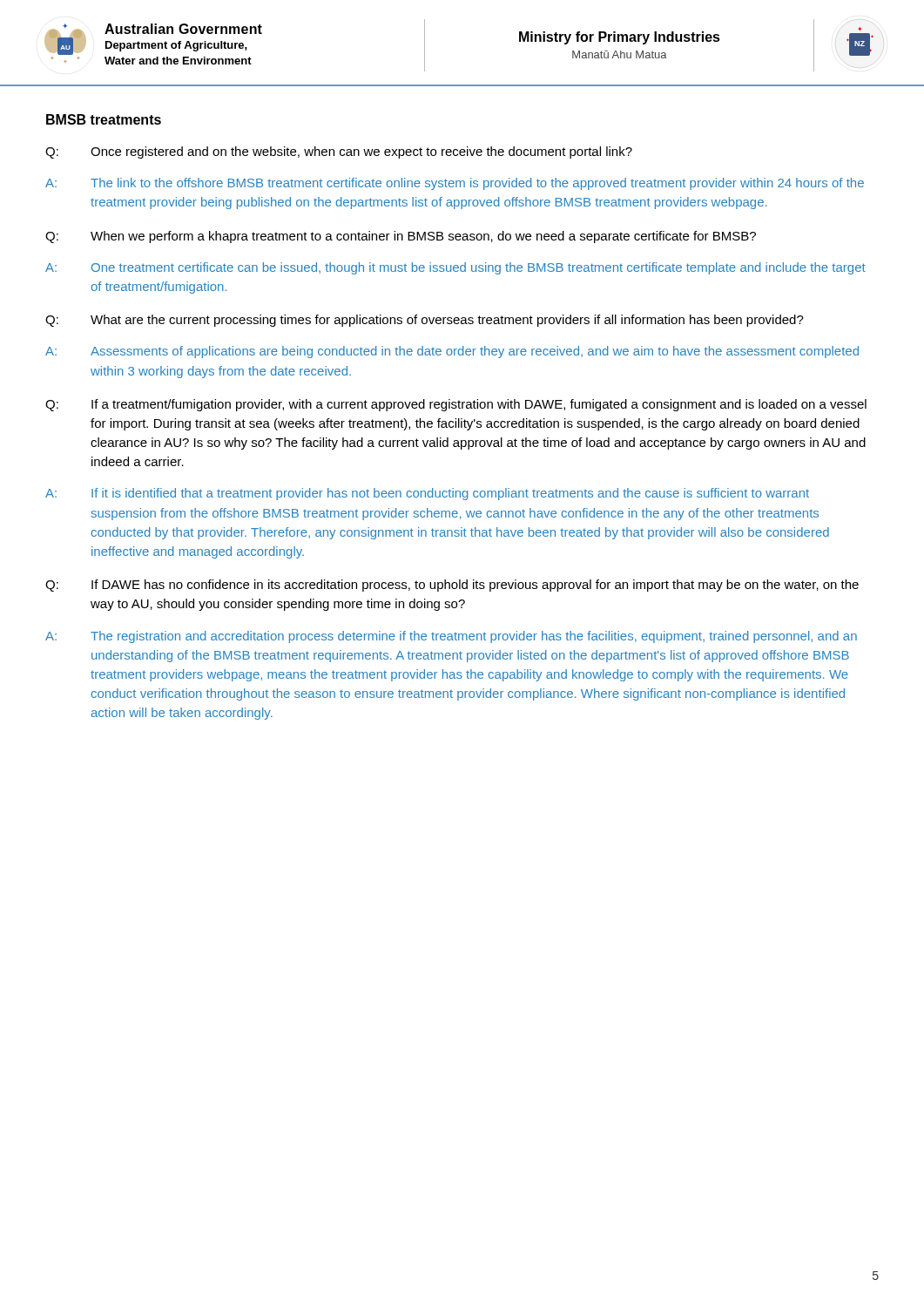Image resolution: width=924 pixels, height=1307 pixels.
Task: Navigate to the block starting "Q: Once registered and on the"
Action: pos(462,152)
